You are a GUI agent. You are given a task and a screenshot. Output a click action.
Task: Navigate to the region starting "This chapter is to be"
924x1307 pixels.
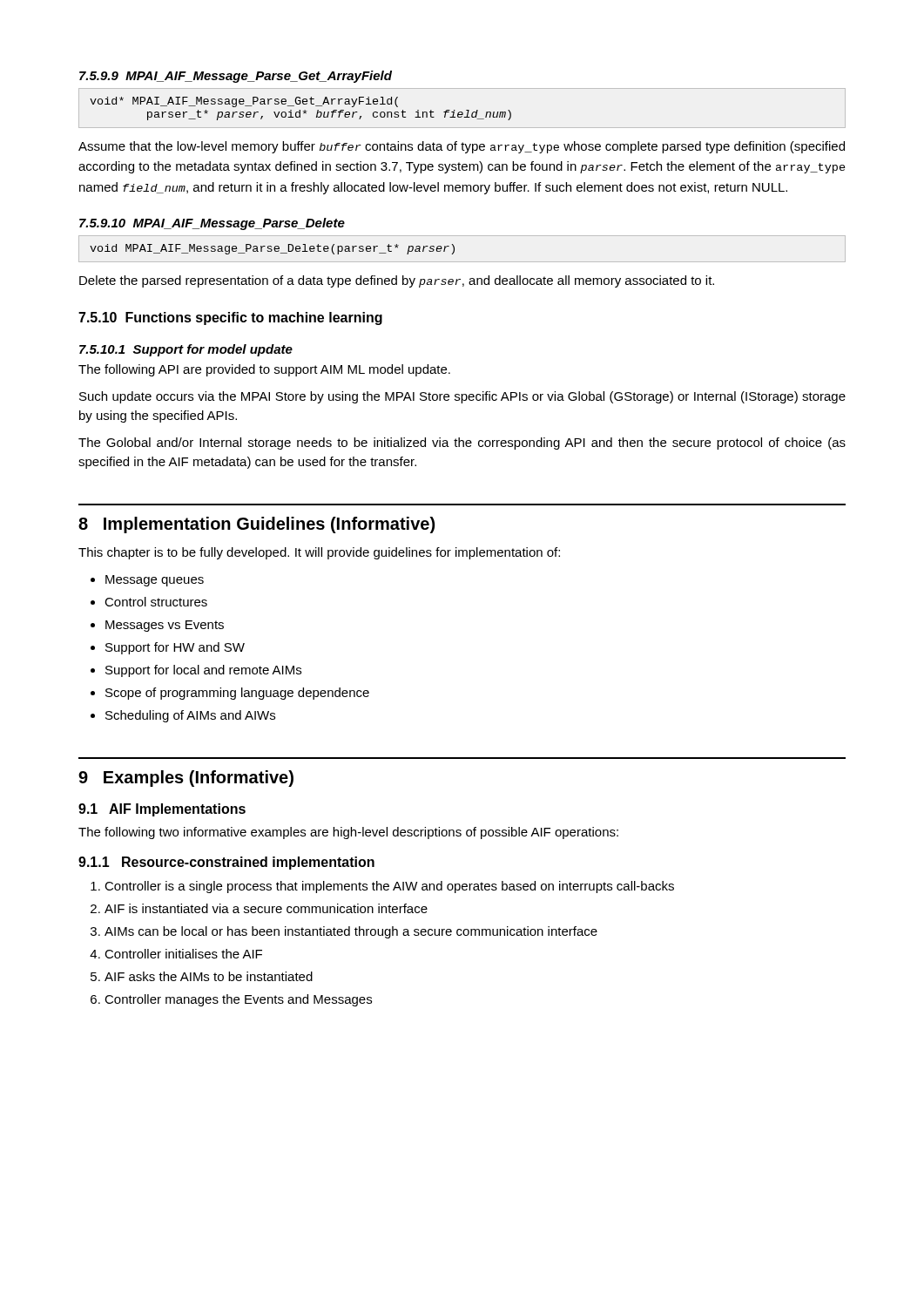(320, 552)
